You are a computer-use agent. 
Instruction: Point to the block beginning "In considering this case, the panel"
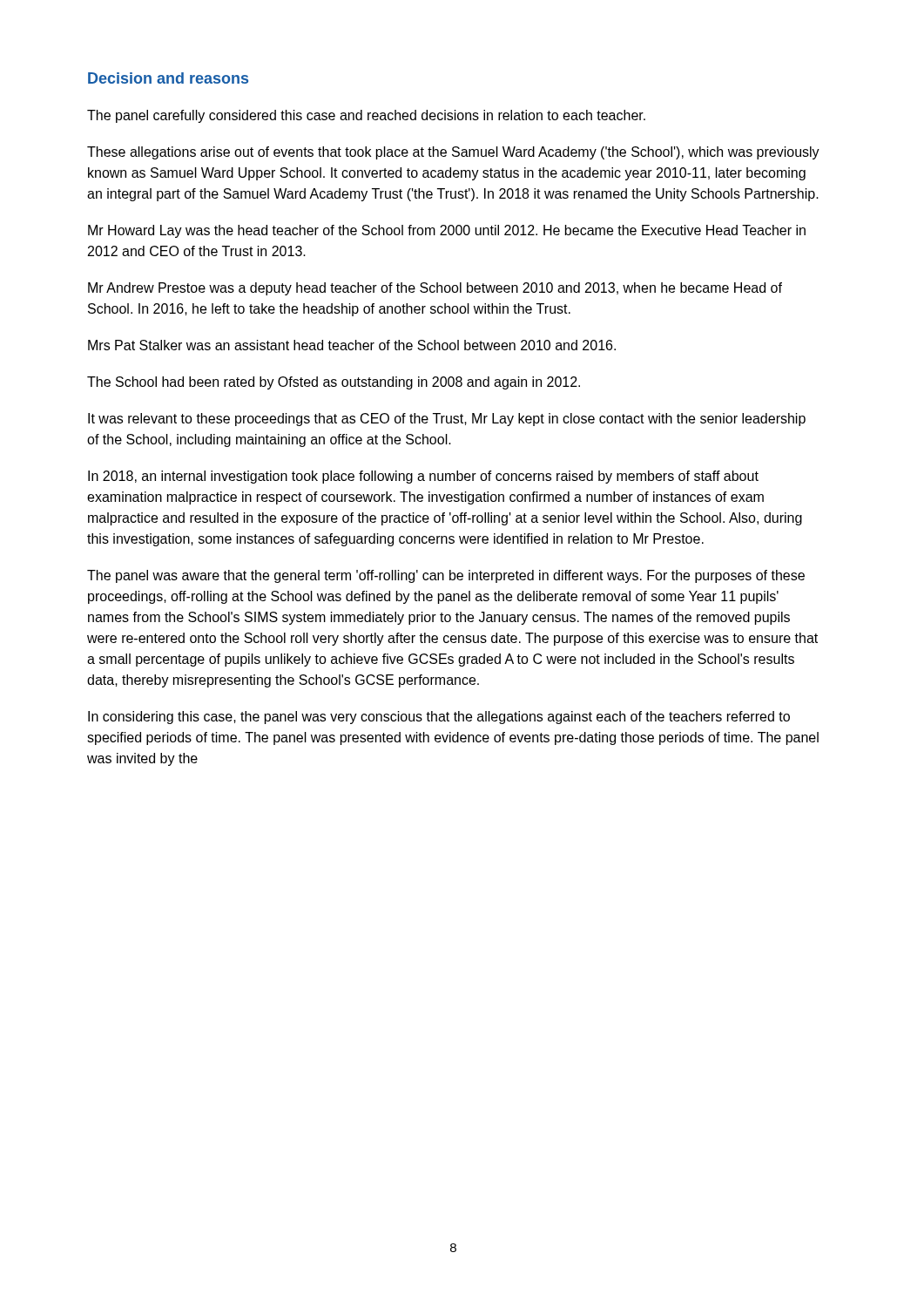click(x=453, y=738)
